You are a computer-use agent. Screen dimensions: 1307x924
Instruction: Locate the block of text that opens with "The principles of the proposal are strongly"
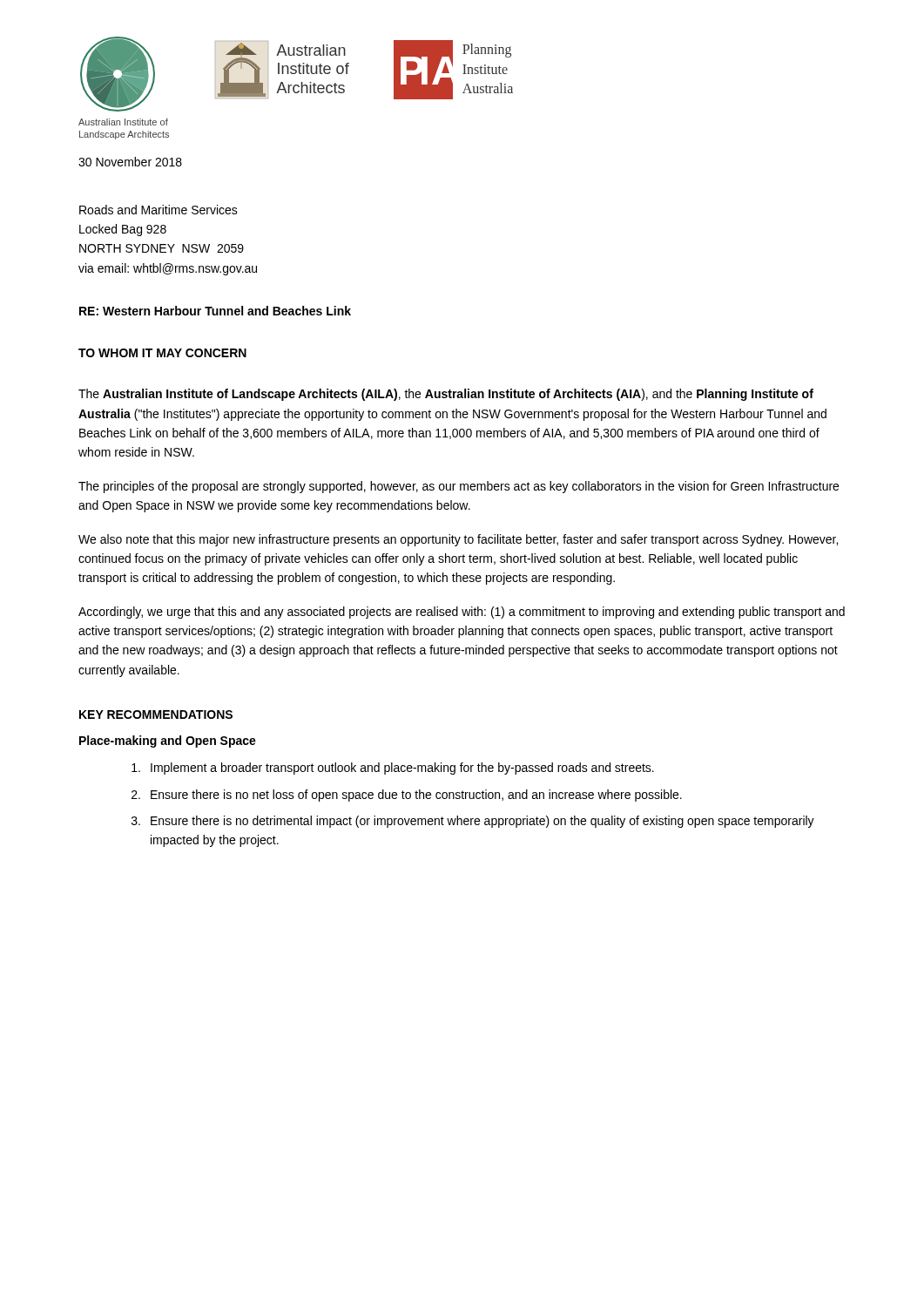[459, 496]
